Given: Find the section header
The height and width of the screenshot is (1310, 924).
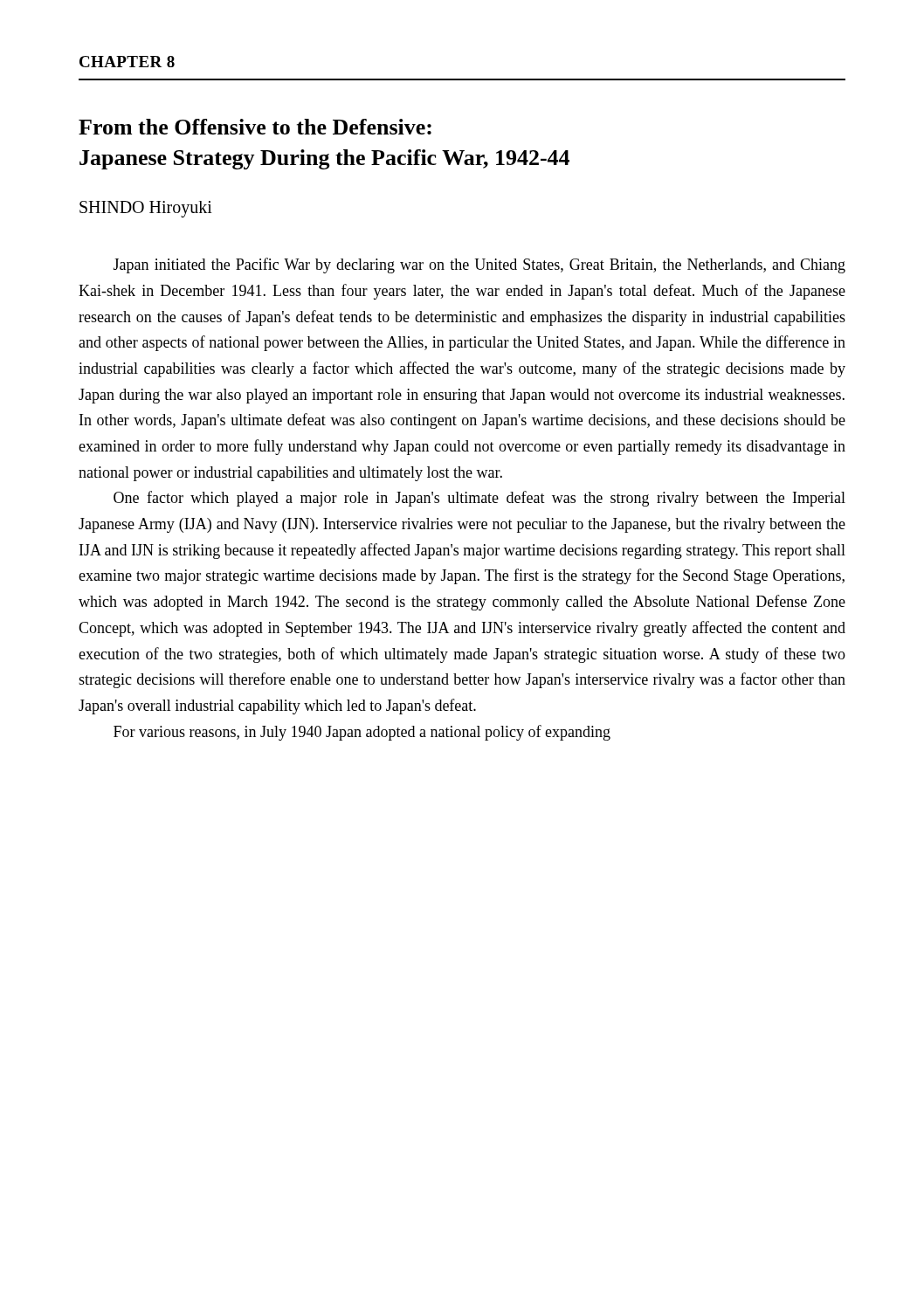Looking at the screenshot, I should [462, 66].
